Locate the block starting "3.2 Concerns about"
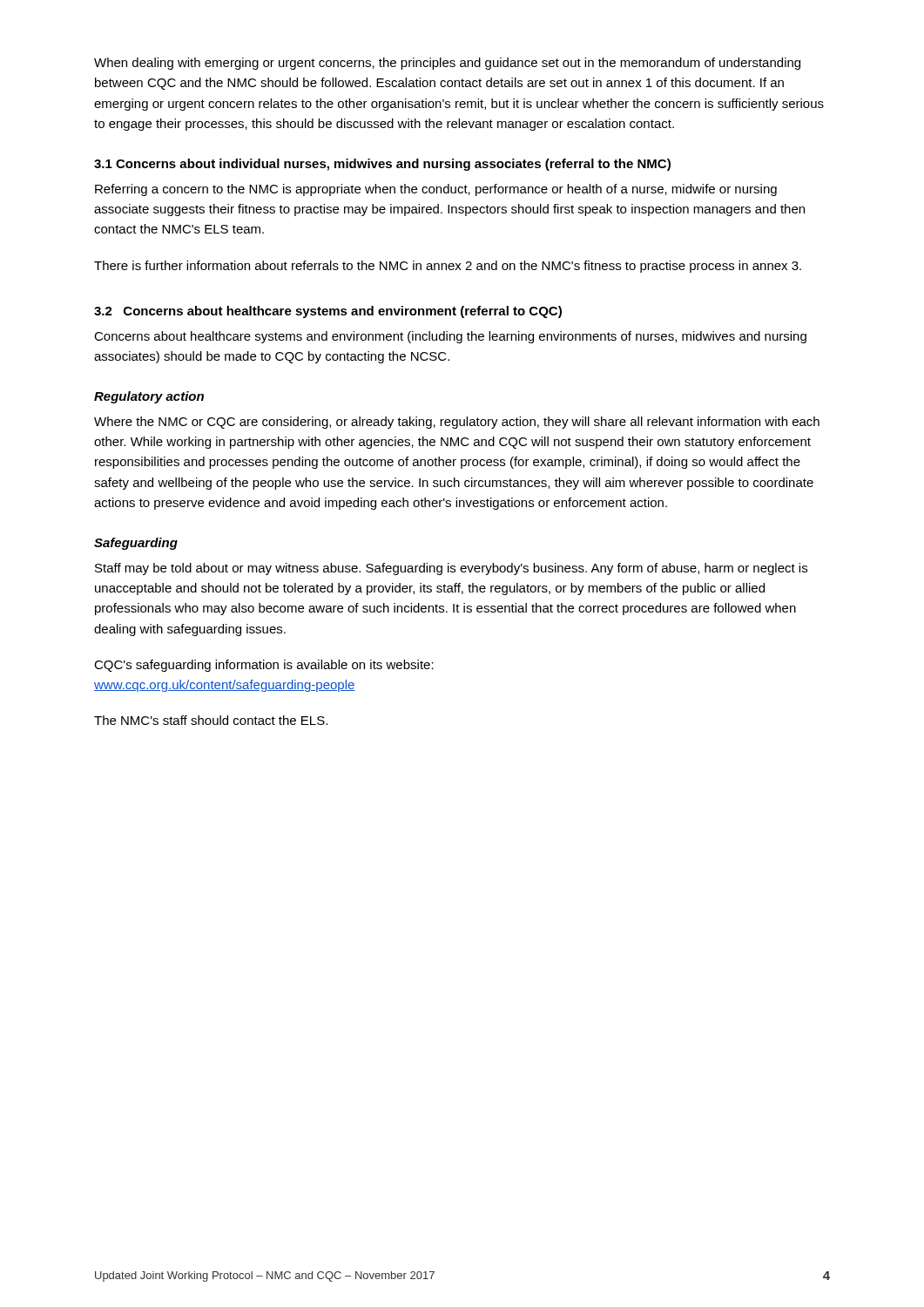The width and height of the screenshot is (924, 1307). click(x=328, y=310)
